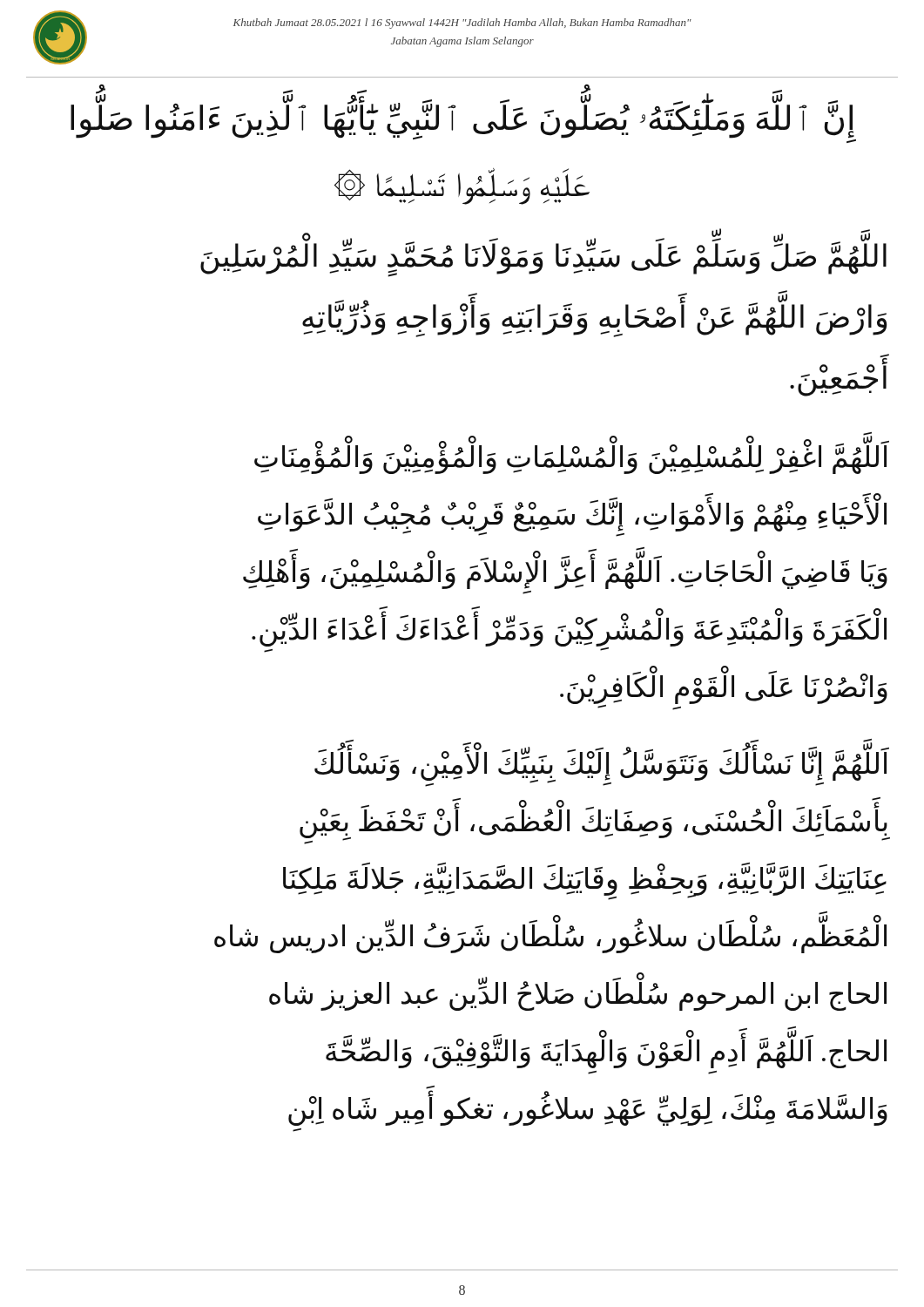Viewport: 924px width, 1307px height.
Task: Select the region starting "اللَّهُمَّ صَلِّ وَسَلِّمْ عَلَى سَيِّدِنَا"
Action: (x=544, y=318)
